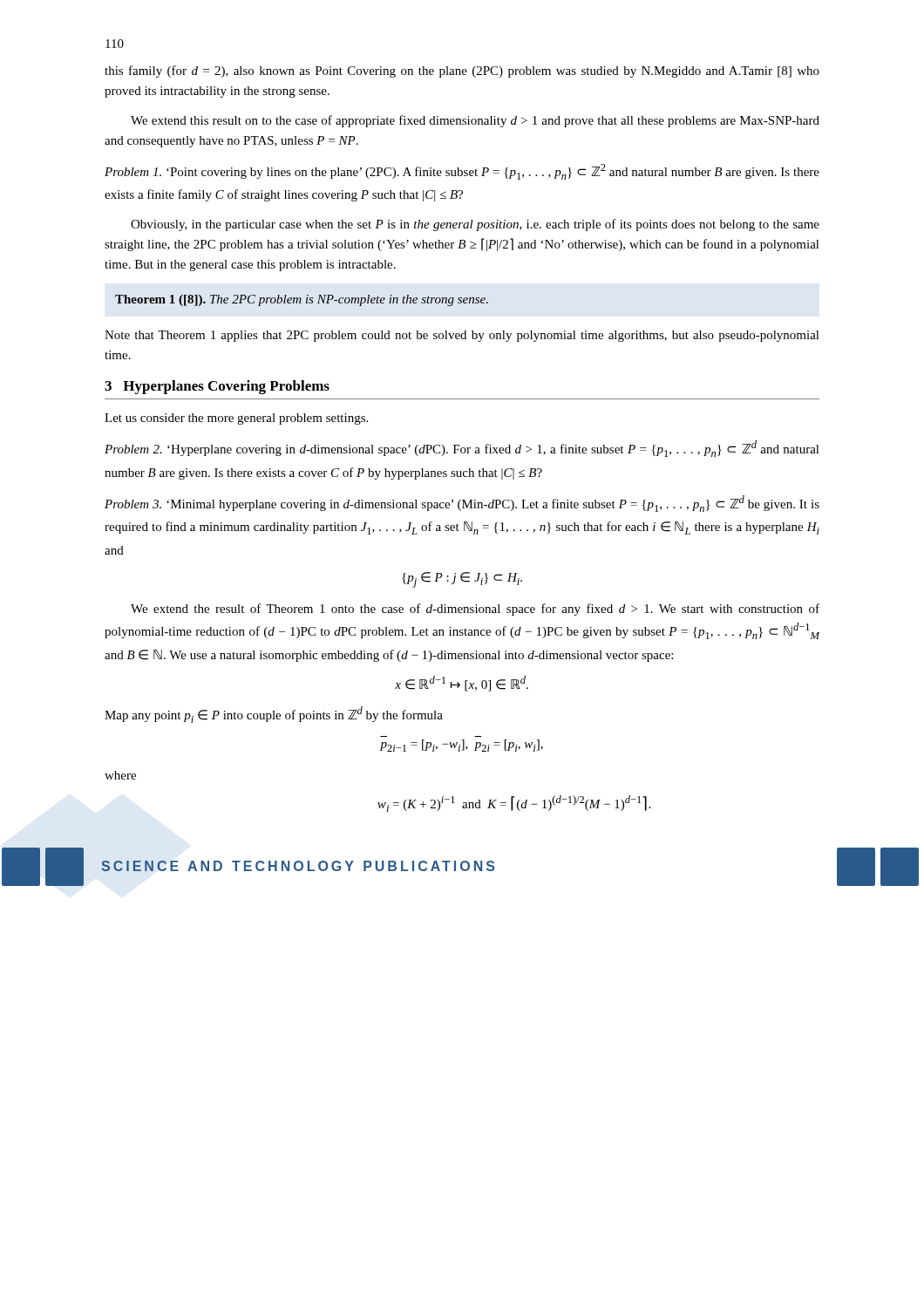This screenshot has width=924, height=1308.
Task: Find the block on this page that starts "Let us consider the"
Action: coord(237,418)
